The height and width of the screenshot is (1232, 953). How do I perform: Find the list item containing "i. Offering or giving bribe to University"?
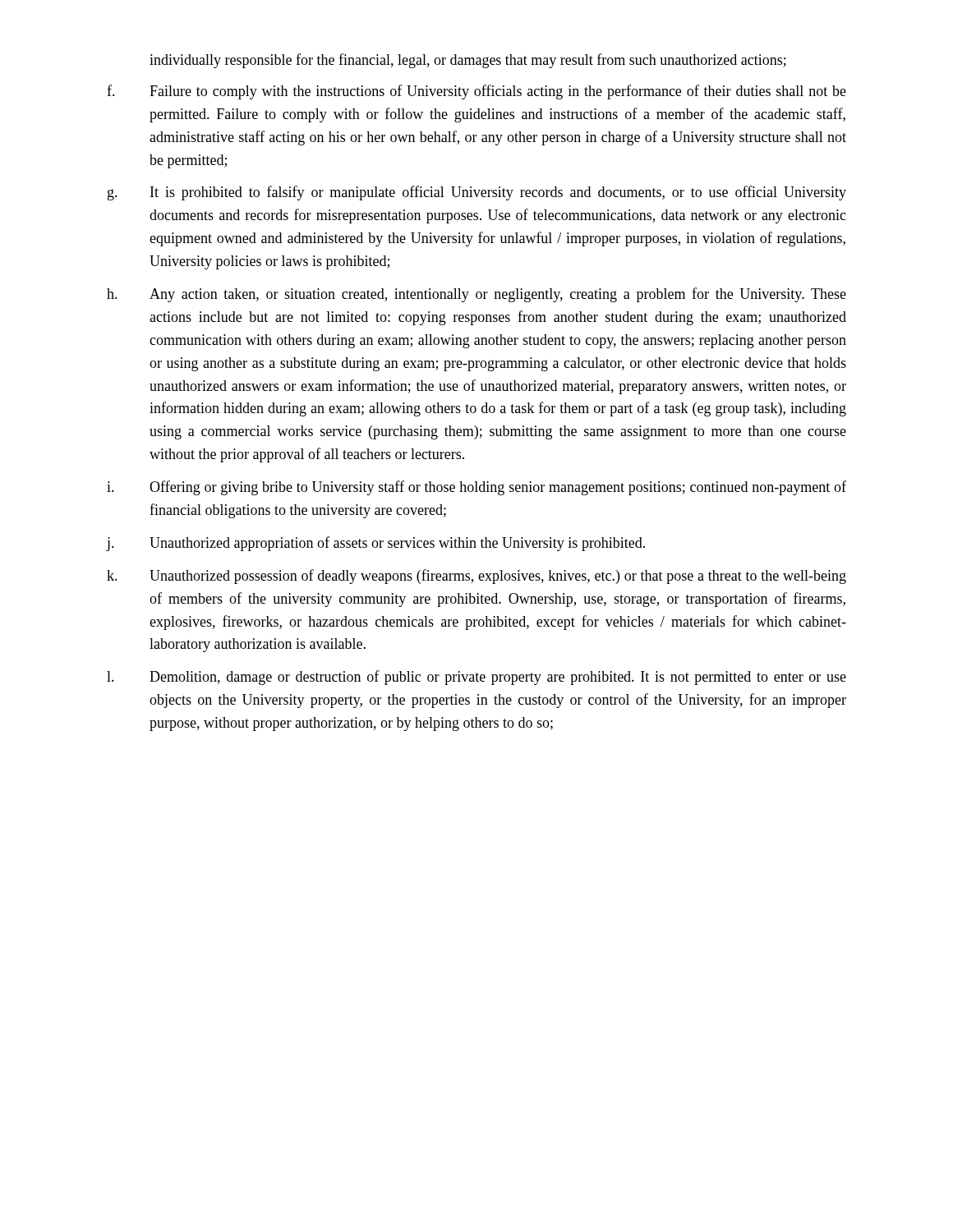tap(476, 499)
